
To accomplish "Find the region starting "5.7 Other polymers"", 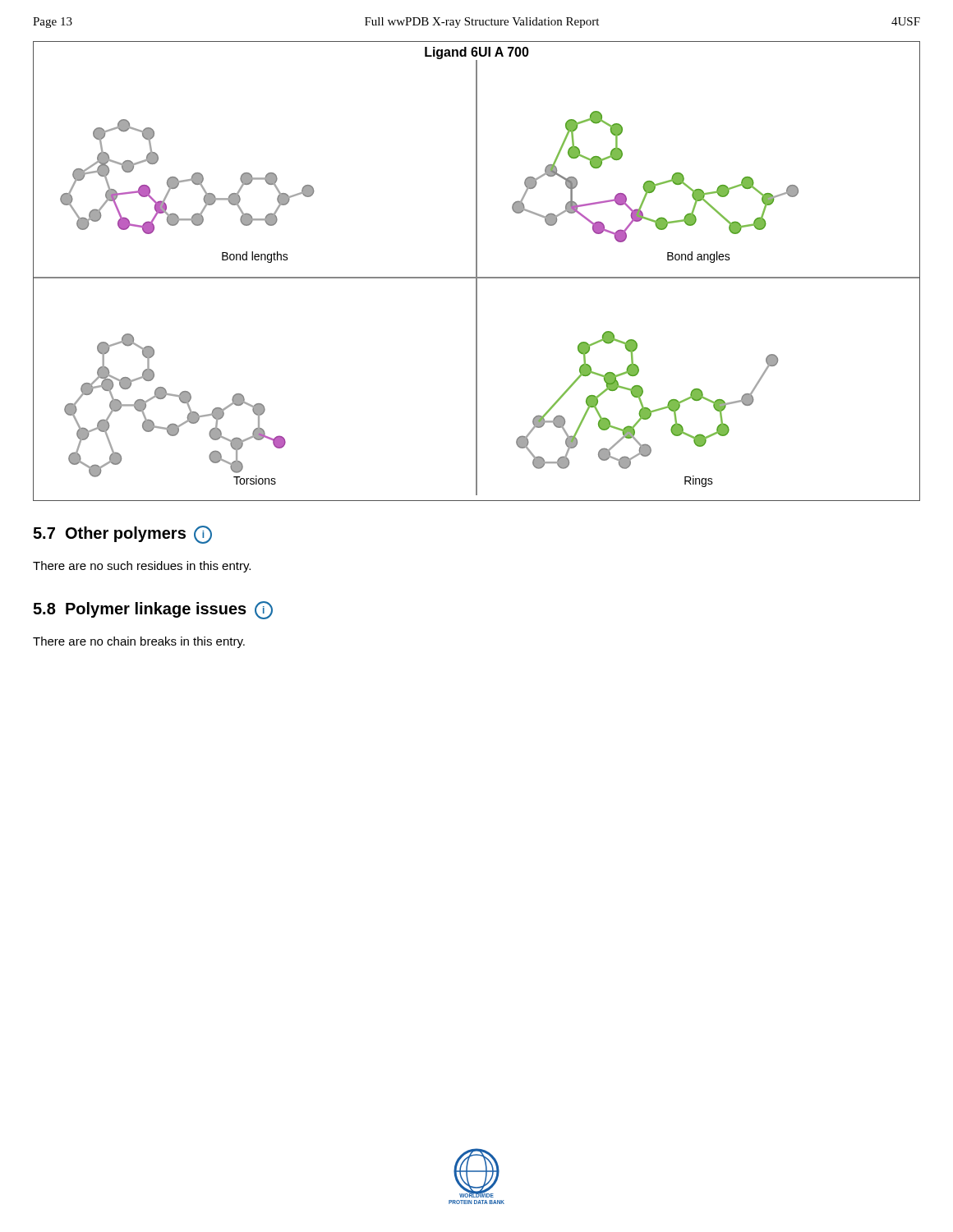I will 123,534.
